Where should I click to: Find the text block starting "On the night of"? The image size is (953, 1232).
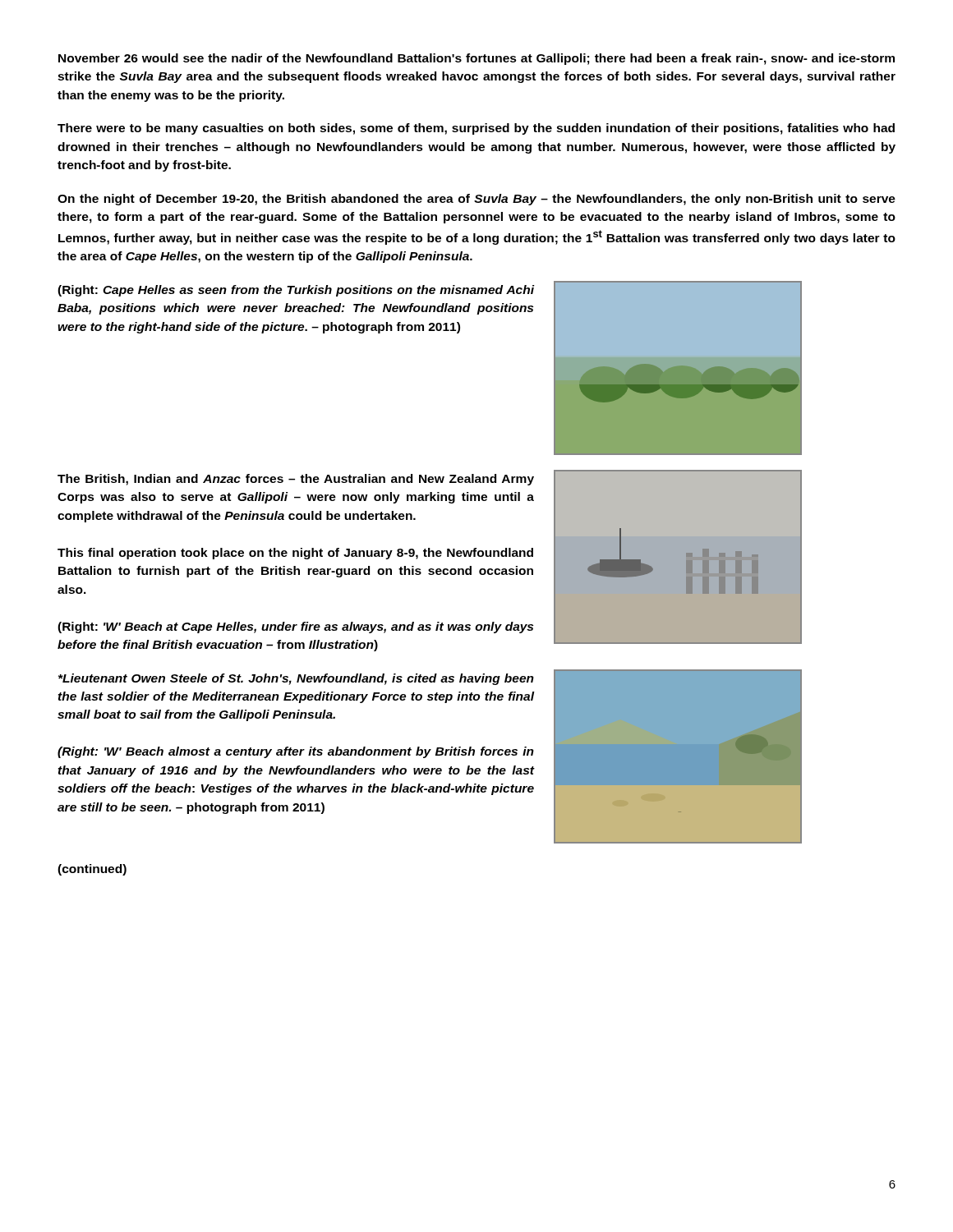476,227
